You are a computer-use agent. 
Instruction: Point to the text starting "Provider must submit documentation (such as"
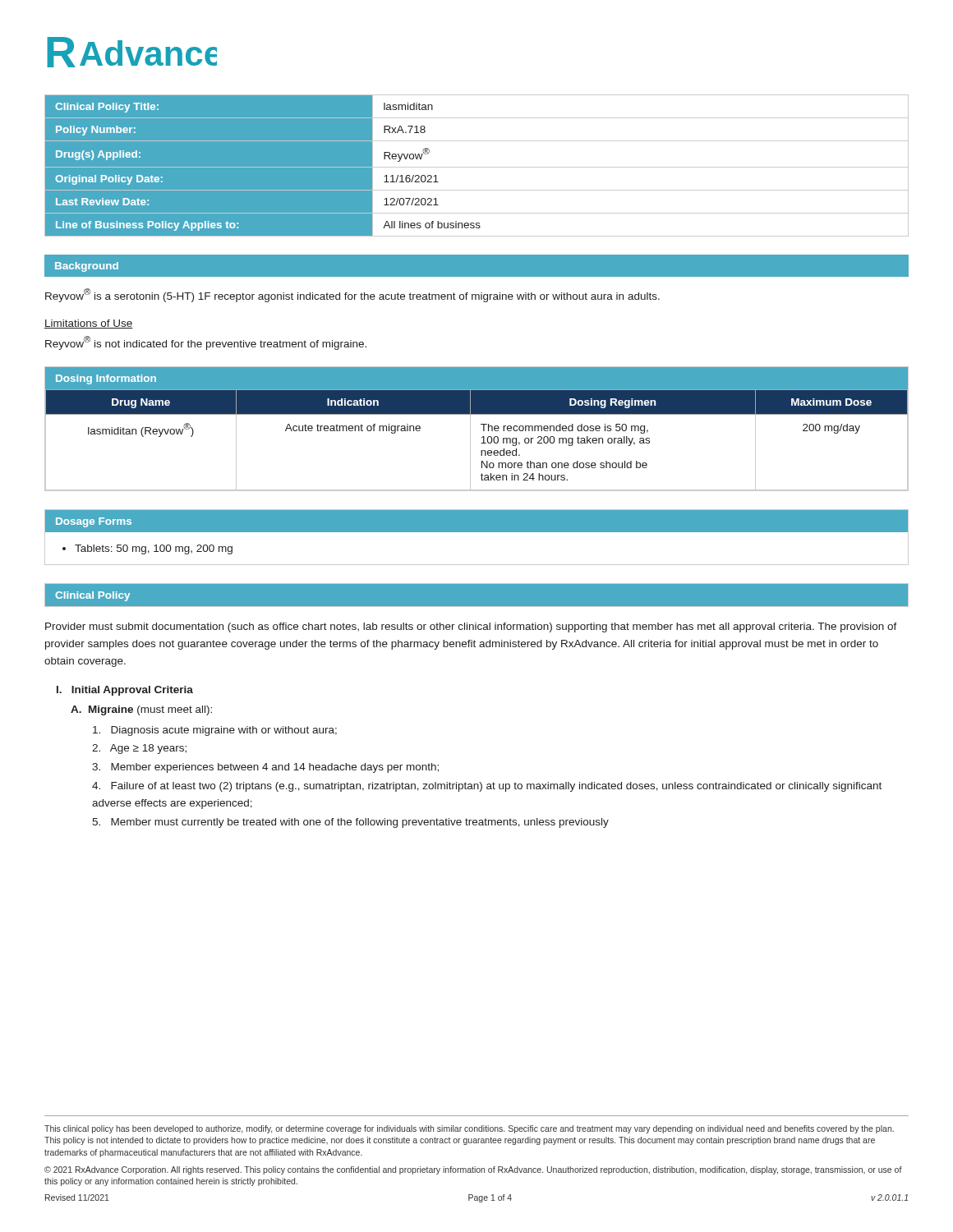click(x=470, y=644)
